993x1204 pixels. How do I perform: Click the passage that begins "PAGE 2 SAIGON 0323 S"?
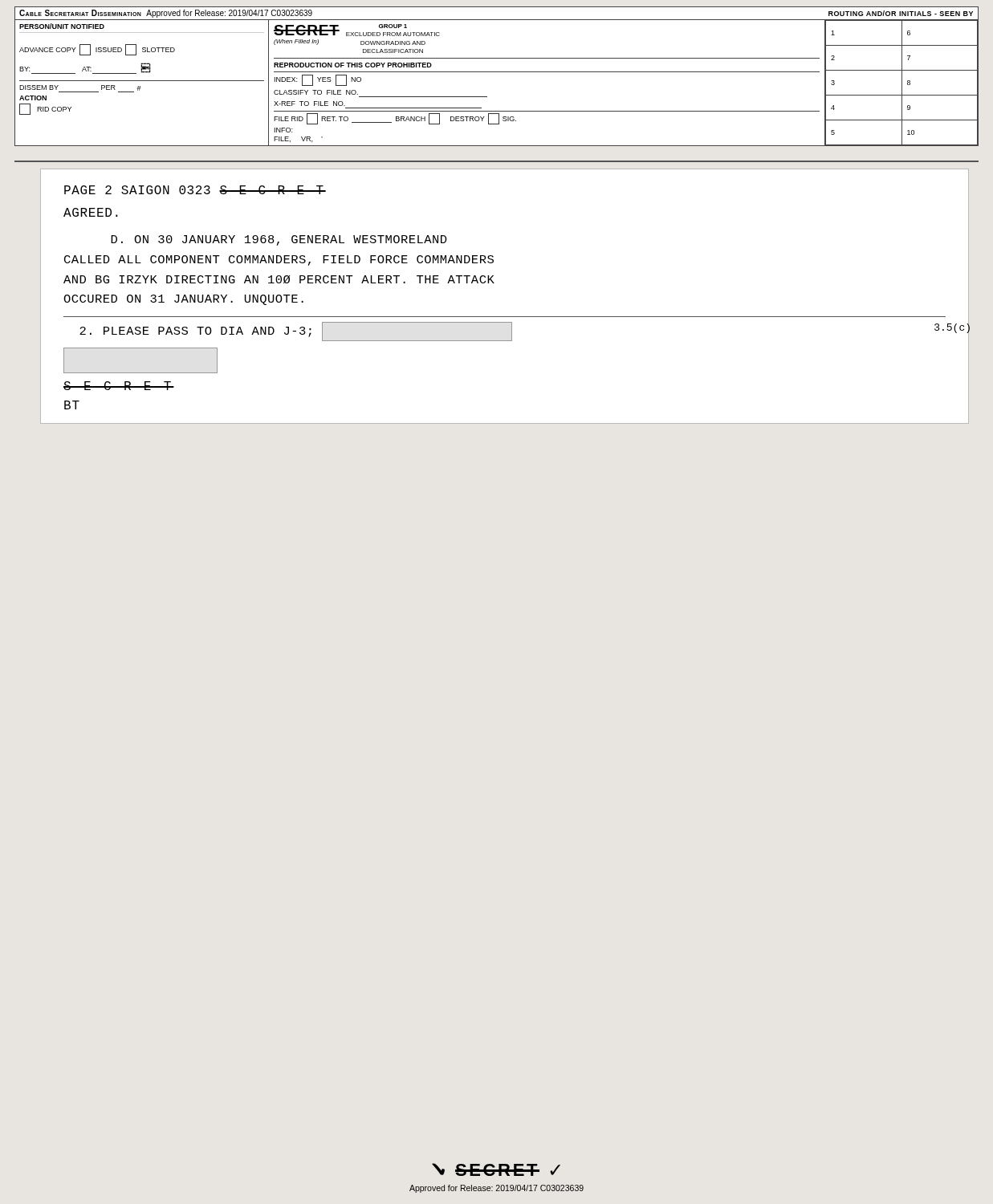195,191
